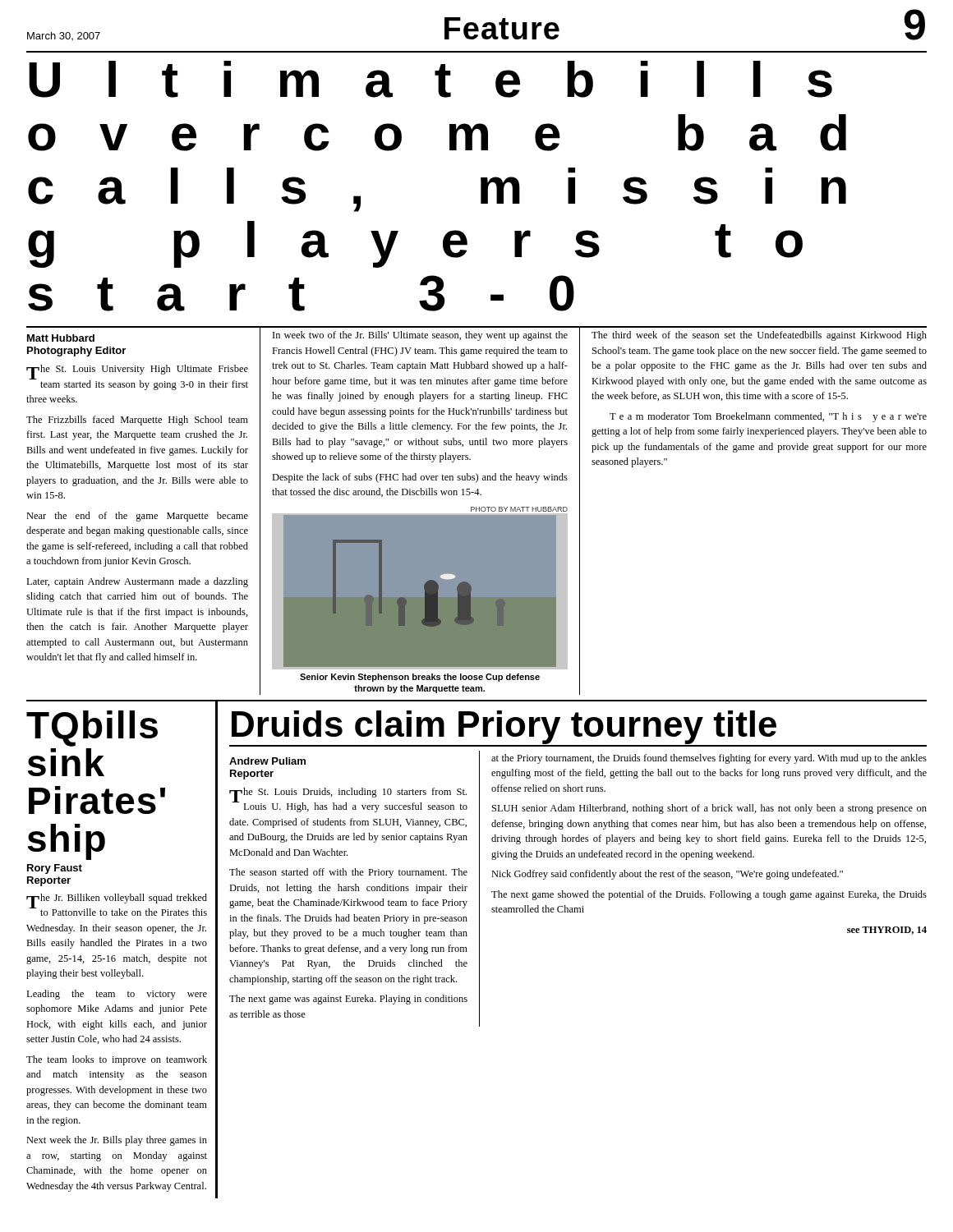Find the region starting "The St. Louis University High Ultimate Frisbee"

click(x=137, y=513)
